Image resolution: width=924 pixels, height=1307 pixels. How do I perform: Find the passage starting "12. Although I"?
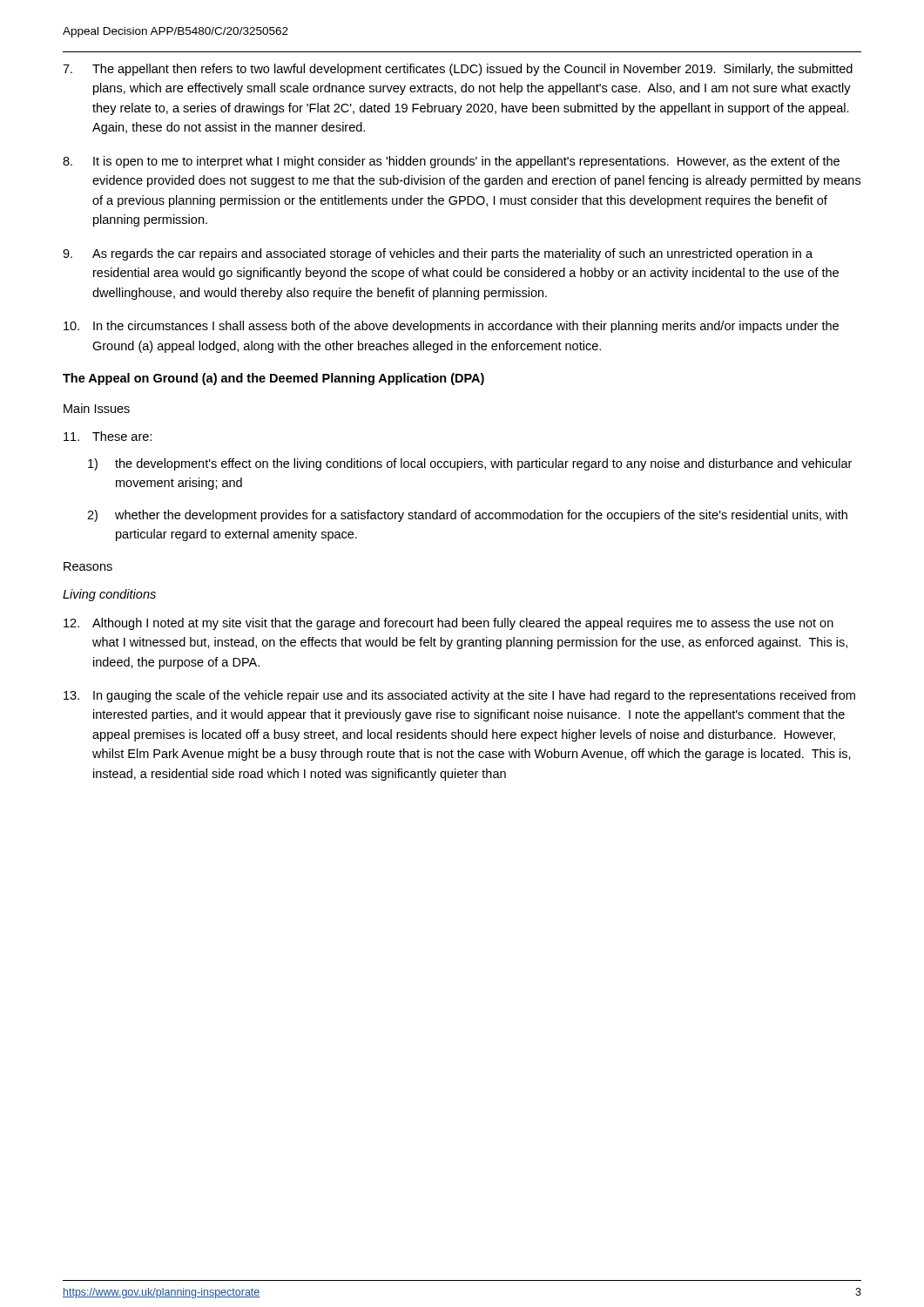click(462, 642)
